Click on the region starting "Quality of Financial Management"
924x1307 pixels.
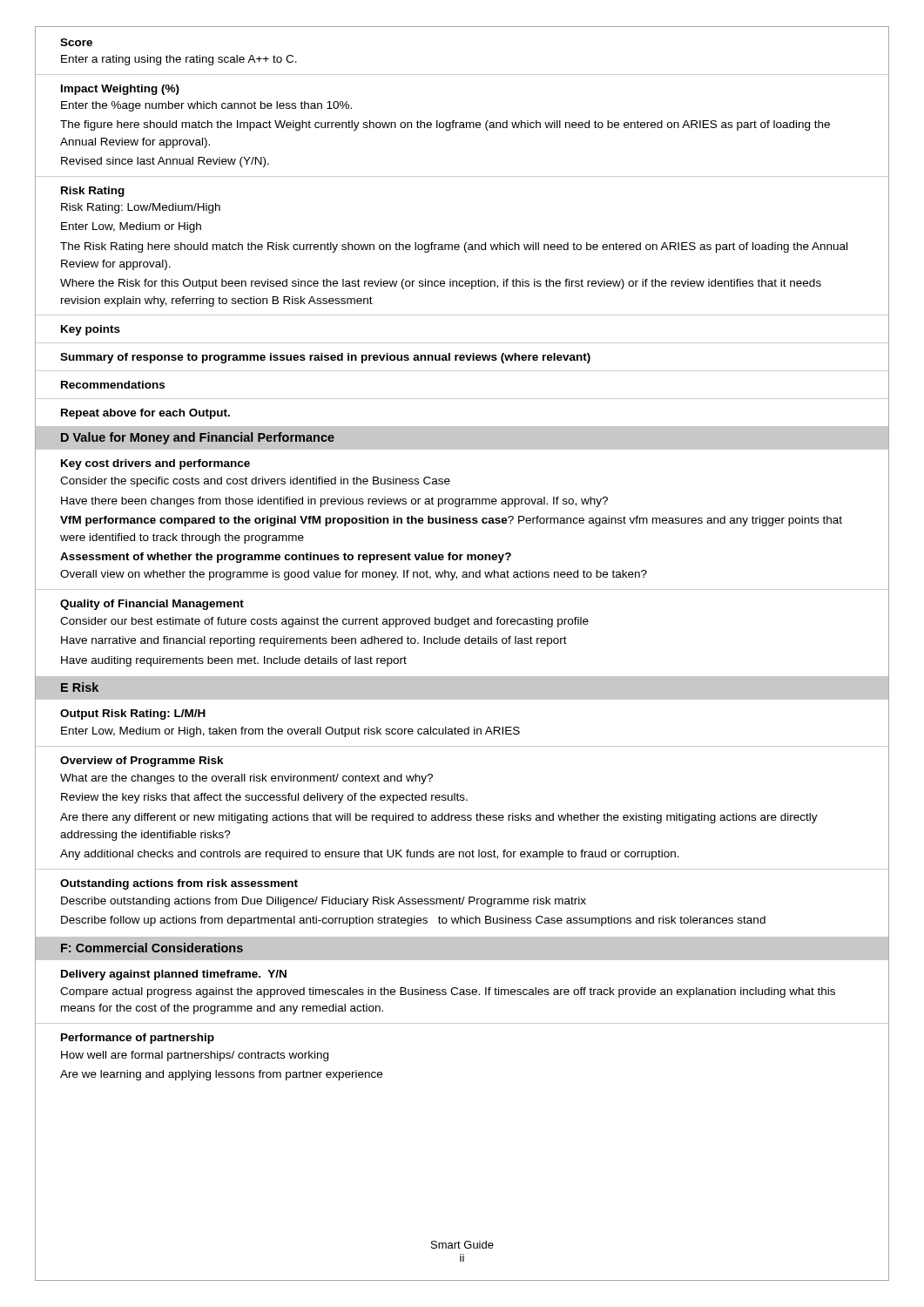tap(152, 603)
